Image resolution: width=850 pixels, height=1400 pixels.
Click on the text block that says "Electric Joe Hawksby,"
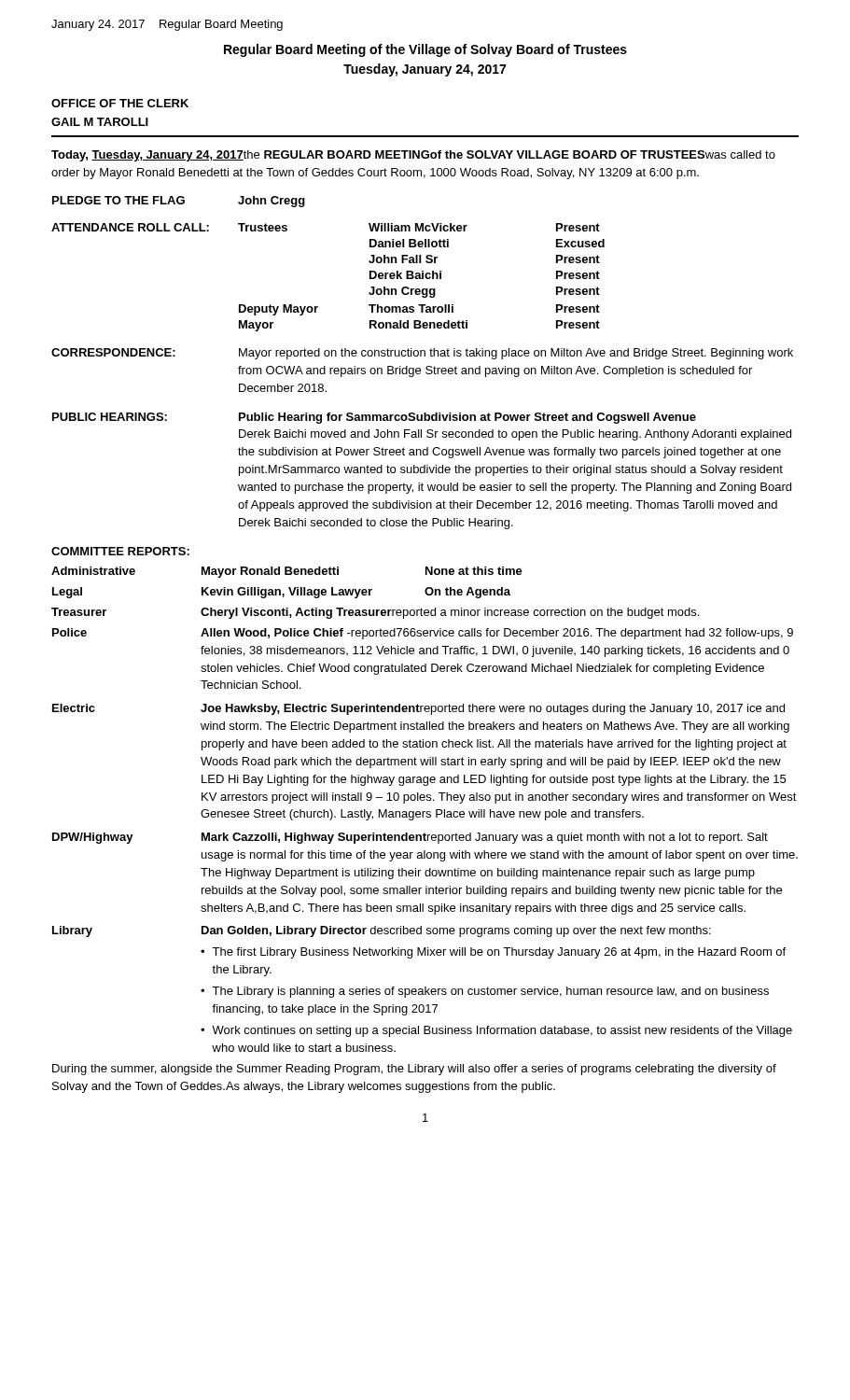click(x=425, y=762)
